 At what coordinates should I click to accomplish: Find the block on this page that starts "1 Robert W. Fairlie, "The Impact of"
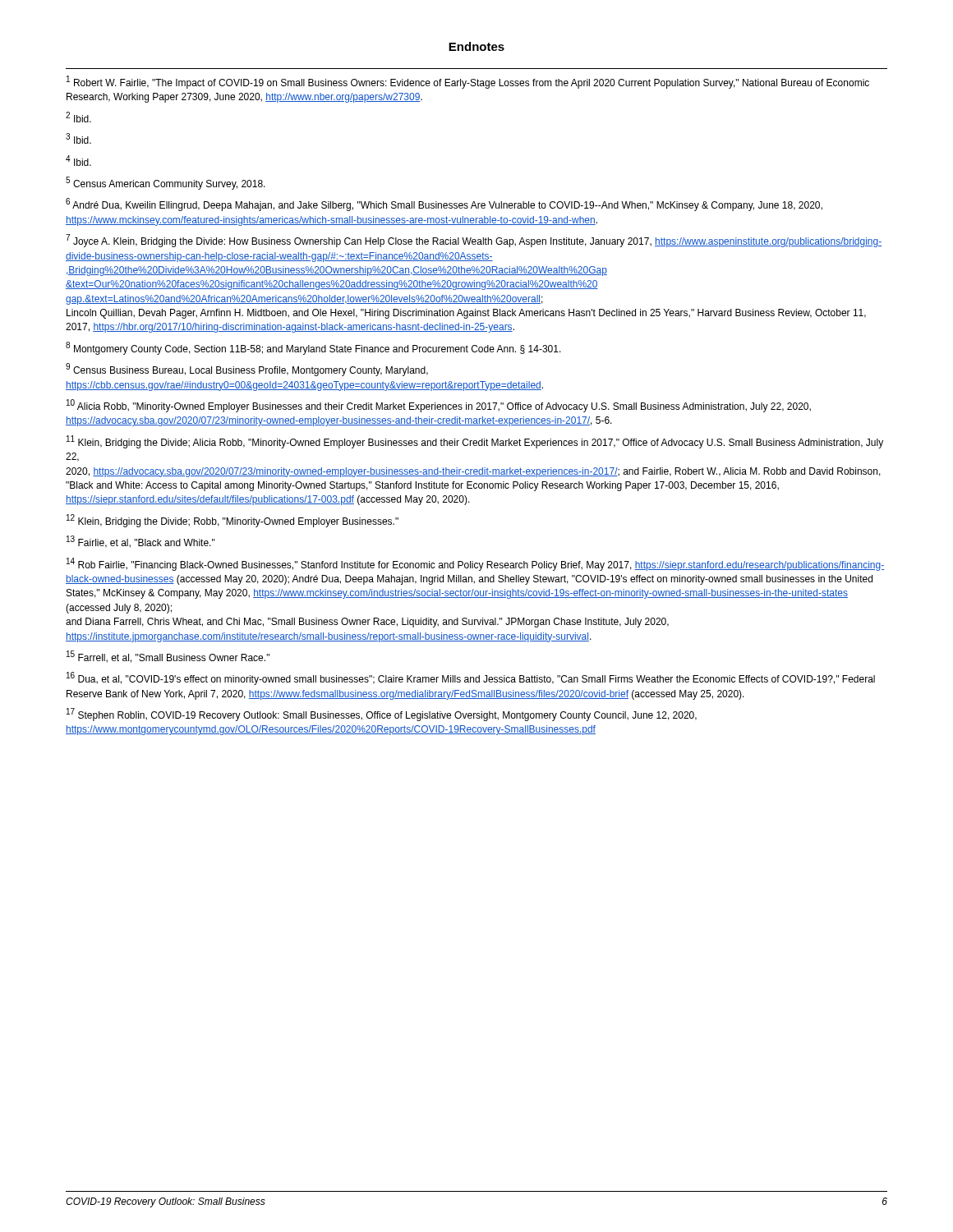click(468, 89)
